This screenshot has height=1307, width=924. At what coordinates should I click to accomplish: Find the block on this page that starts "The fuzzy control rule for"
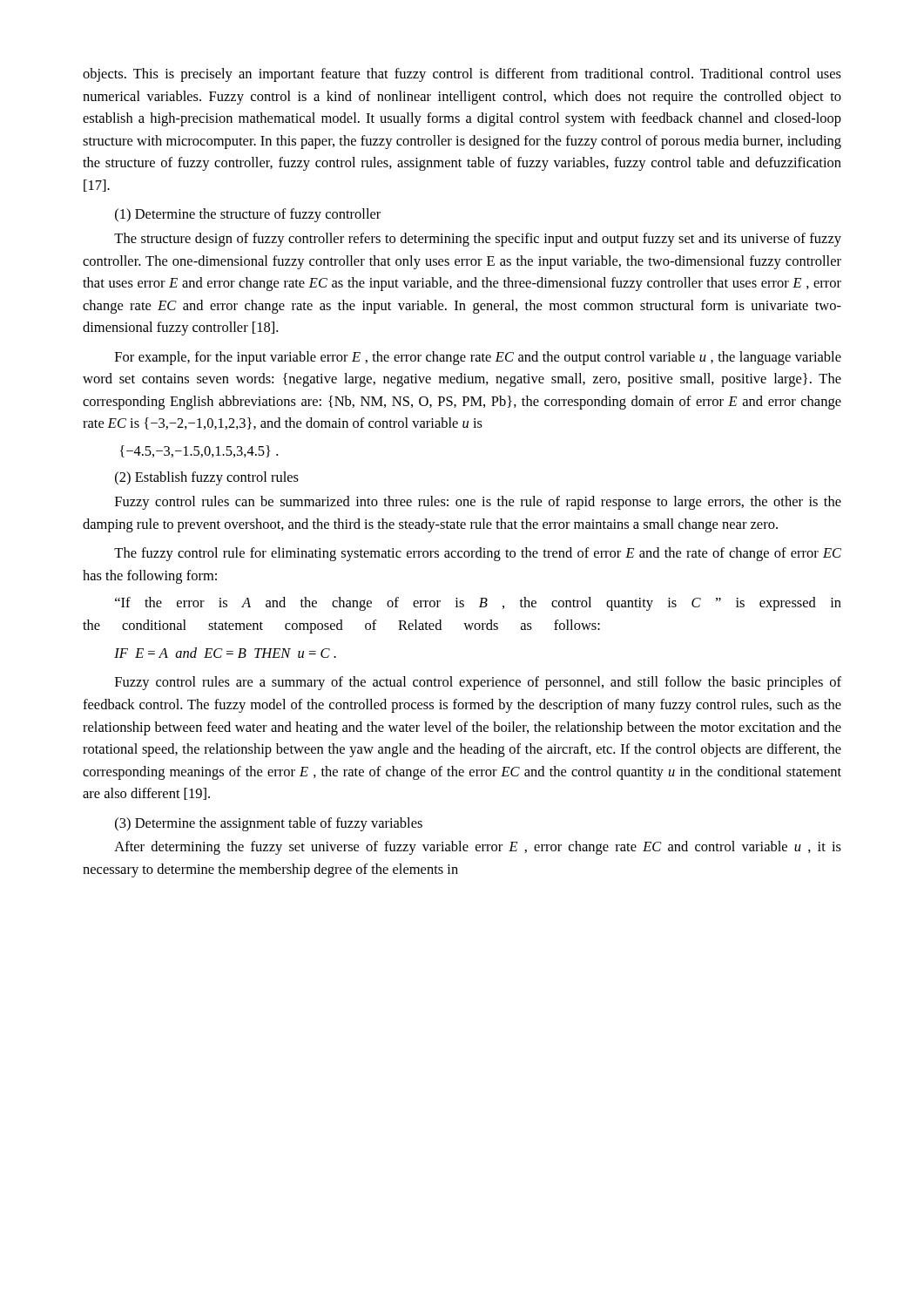point(462,564)
